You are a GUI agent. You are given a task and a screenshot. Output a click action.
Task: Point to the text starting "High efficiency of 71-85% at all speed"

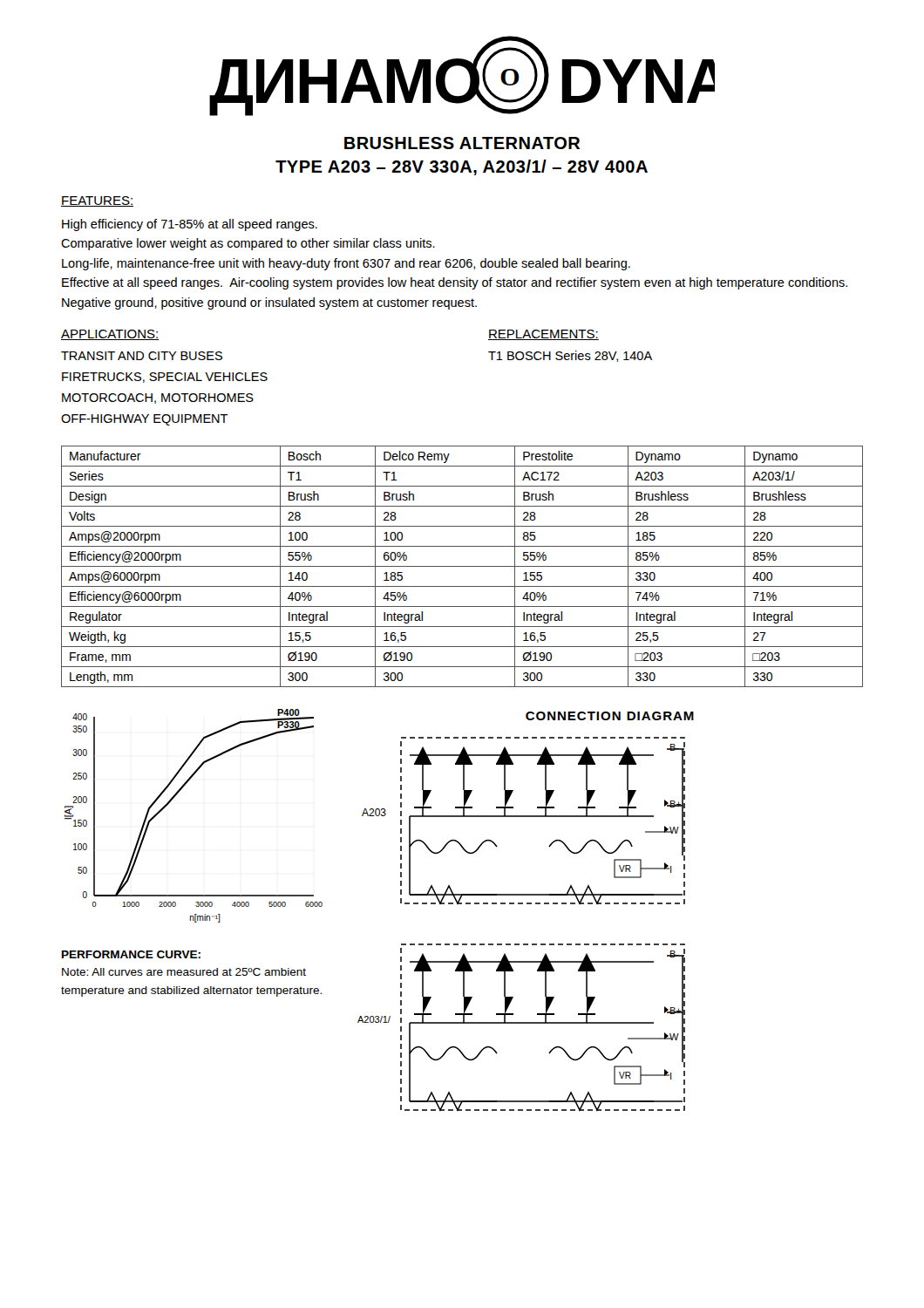coord(455,263)
